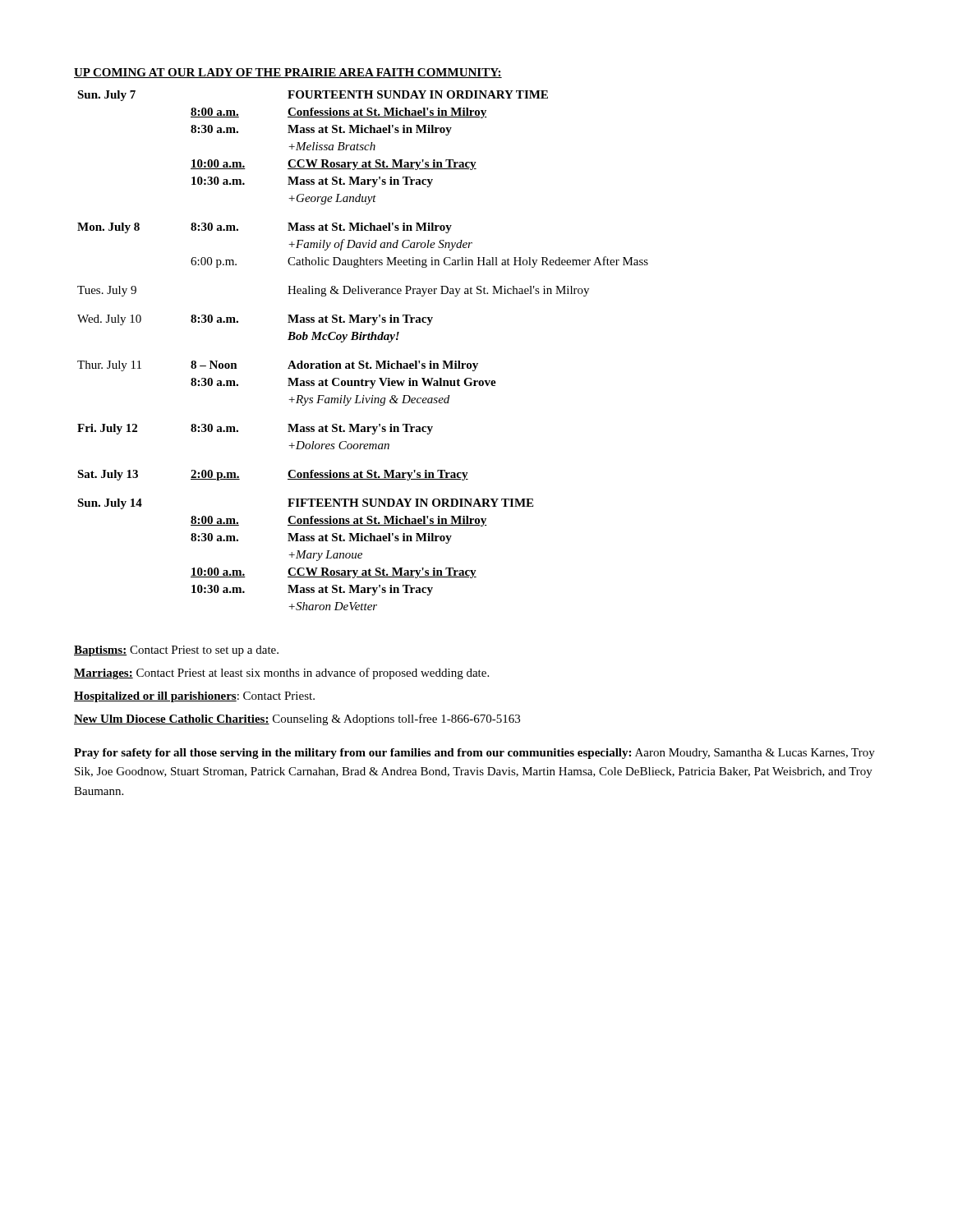Find the table
The width and height of the screenshot is (953, 1232).
point(476,351)
